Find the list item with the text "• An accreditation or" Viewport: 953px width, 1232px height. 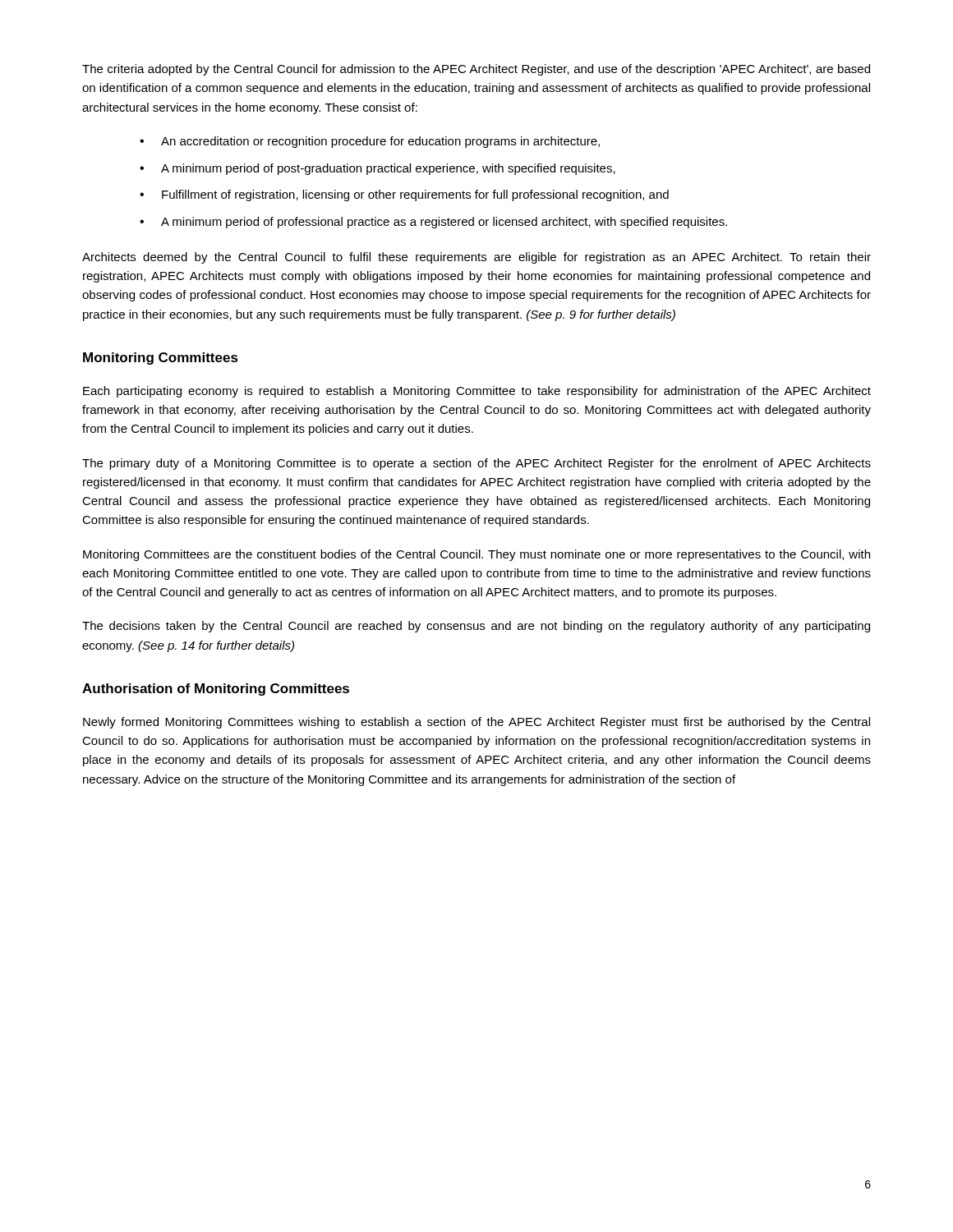[370, 141]
